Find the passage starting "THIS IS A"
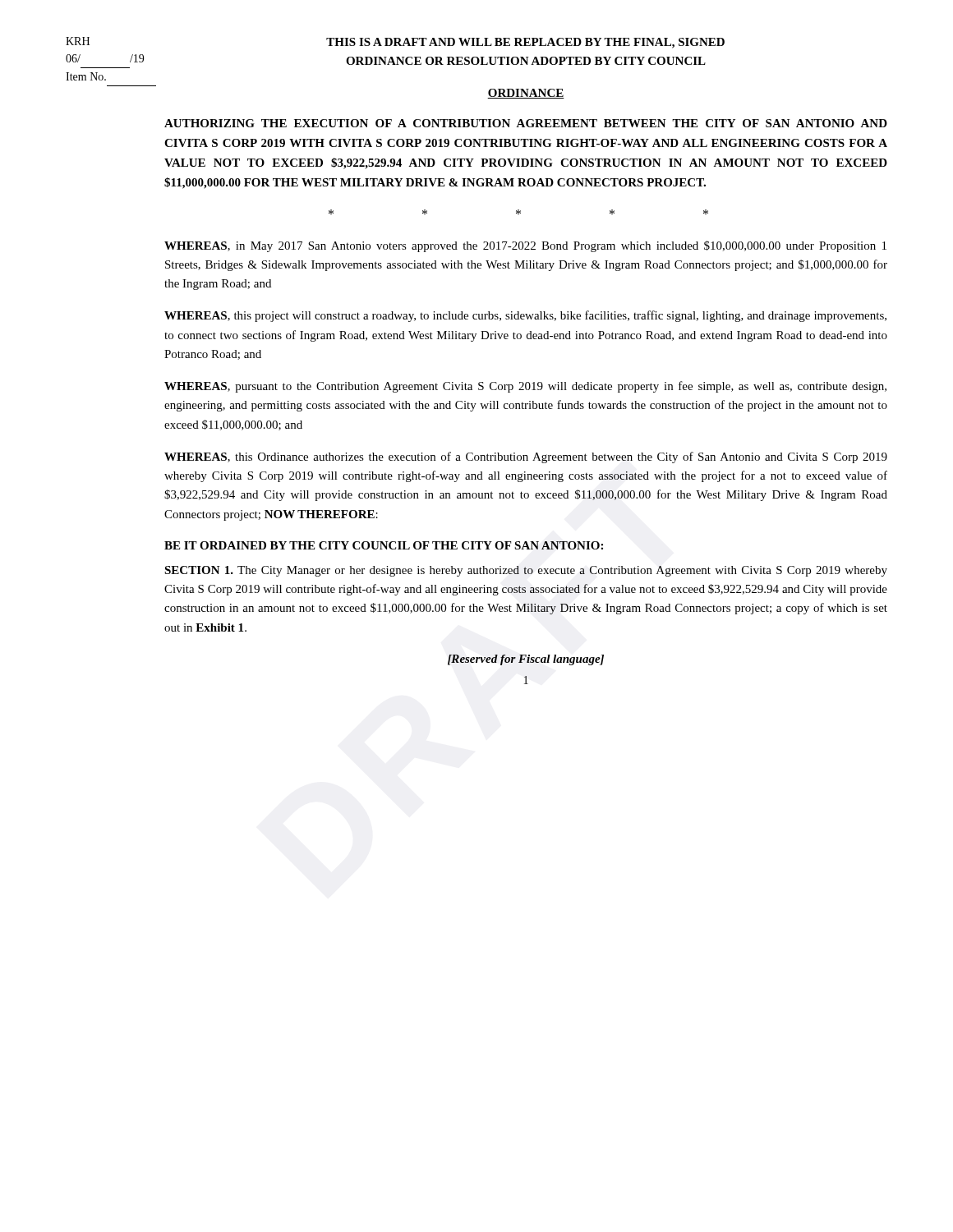 click(526, 51)
